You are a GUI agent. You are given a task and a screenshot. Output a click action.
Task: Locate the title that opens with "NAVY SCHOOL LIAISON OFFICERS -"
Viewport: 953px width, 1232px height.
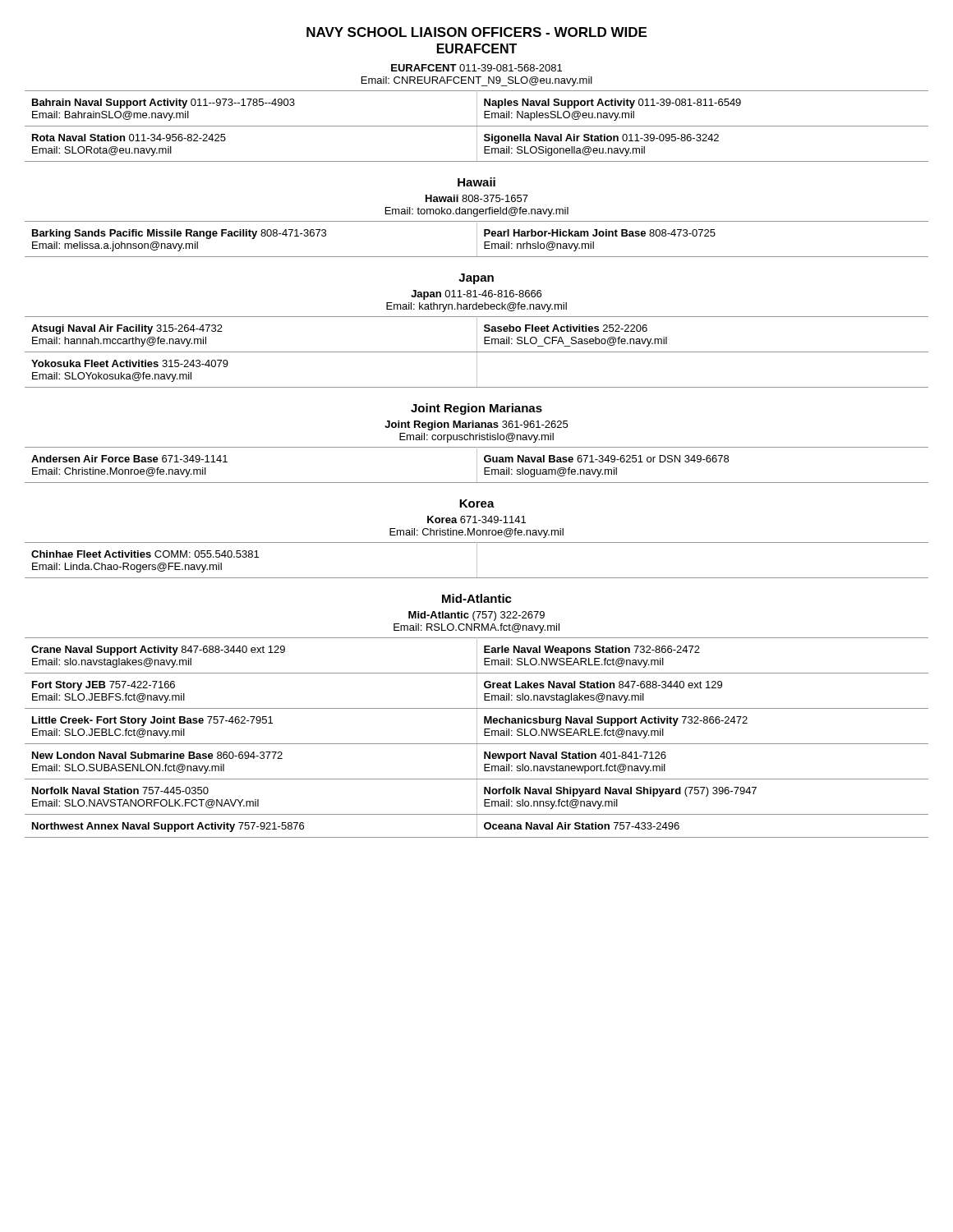click(x=476, y=32)
